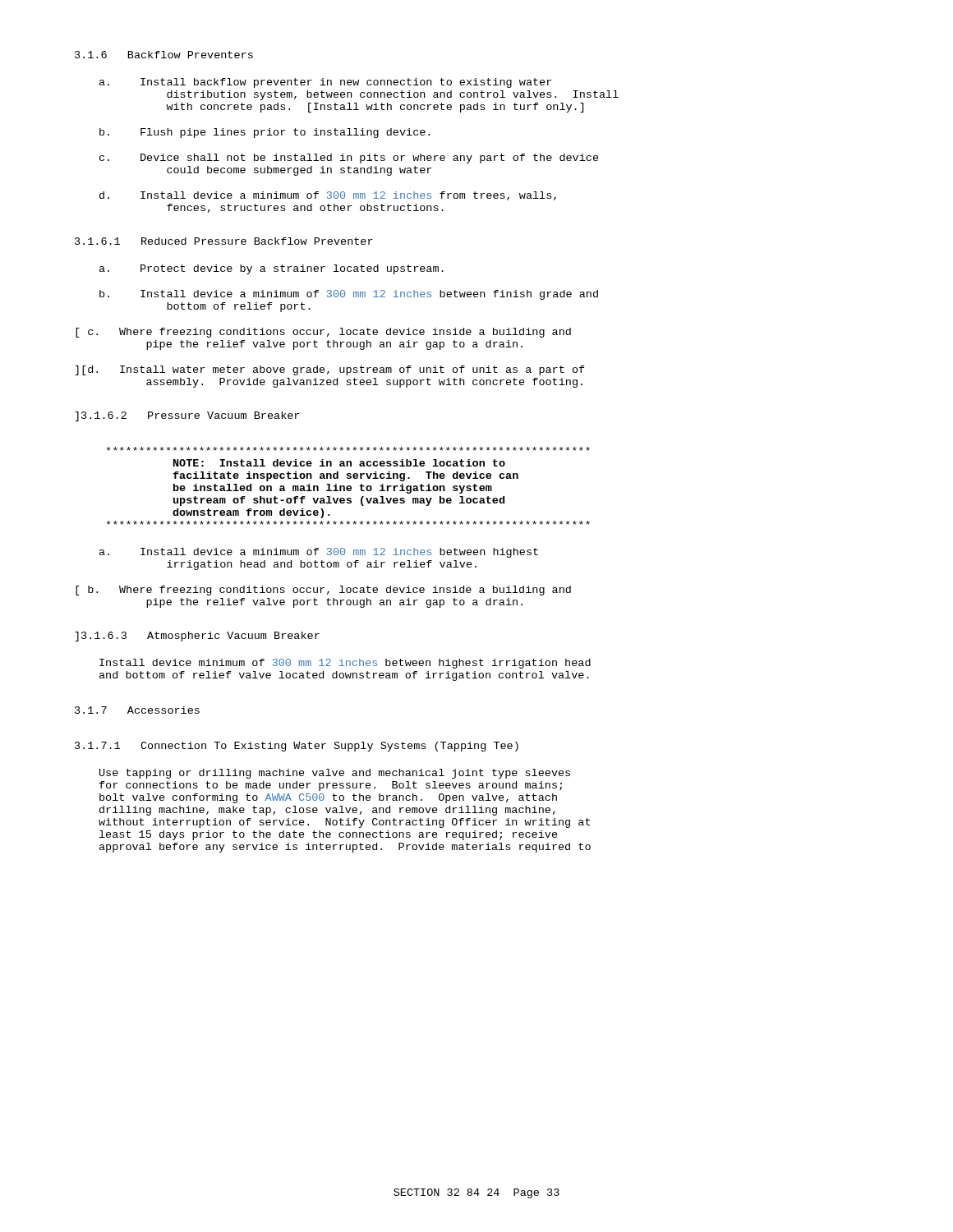Locate the section header with the text "]3.1.6.3 Atmospheric Vacuum Breaker"
This screenshot has width=953, height=1232.
click(197, 636)
